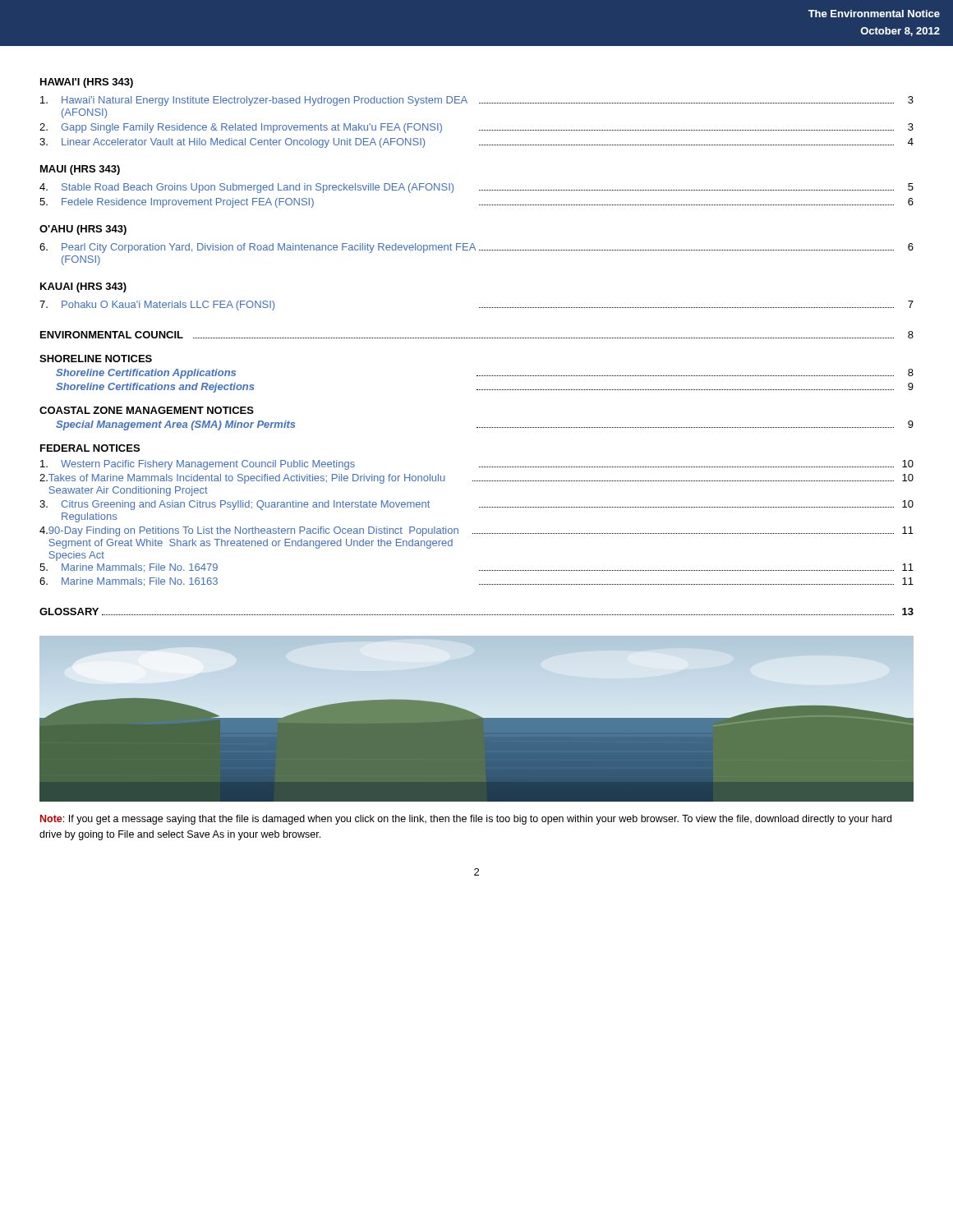The image size is (953, 1232).
Task: Locate the list item that reads "Special Management Area (SMA) Minor Permits 9"
Action: [x=485, y=424]
